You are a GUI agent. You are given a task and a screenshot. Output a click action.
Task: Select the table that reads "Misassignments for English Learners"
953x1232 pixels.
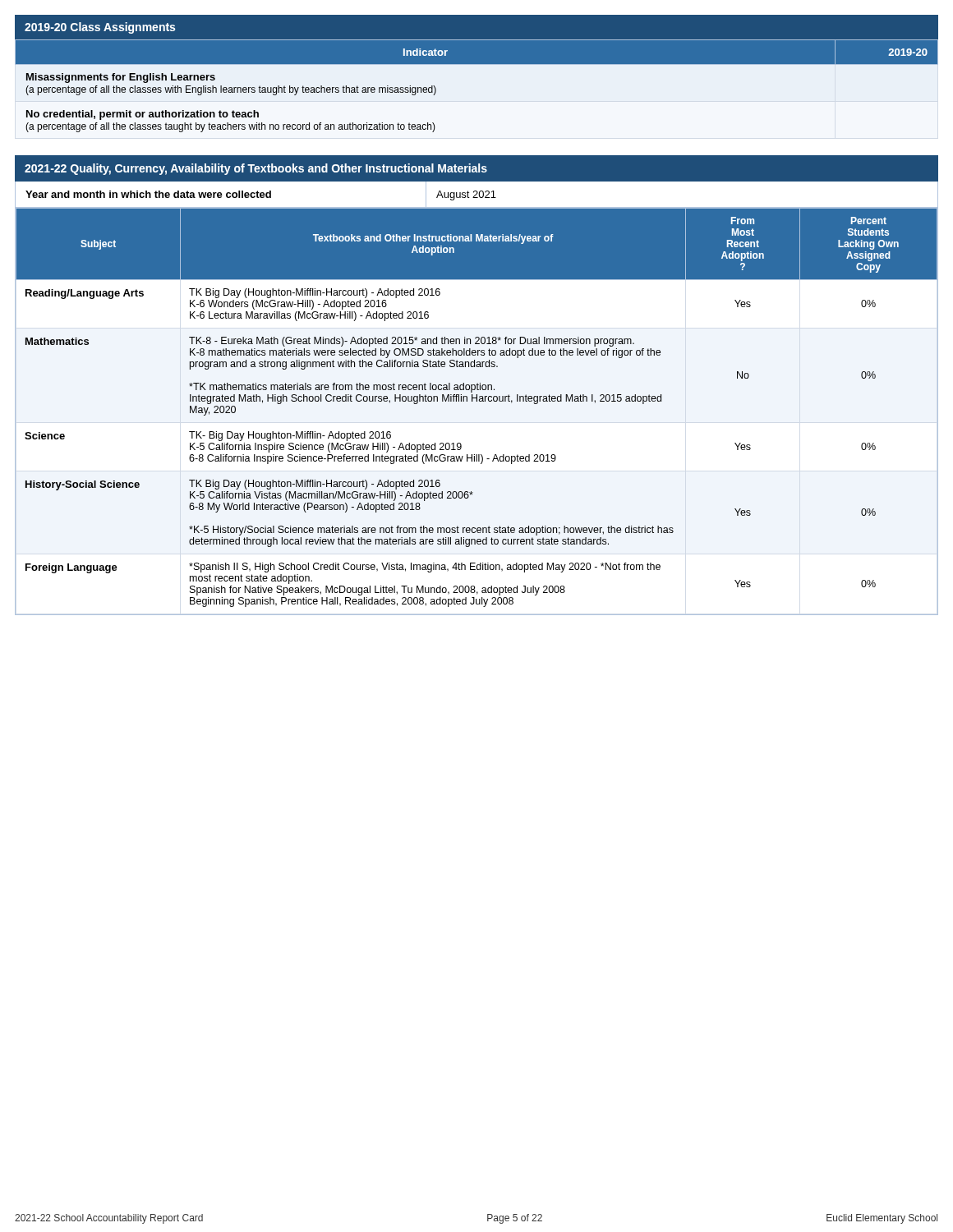476,89
